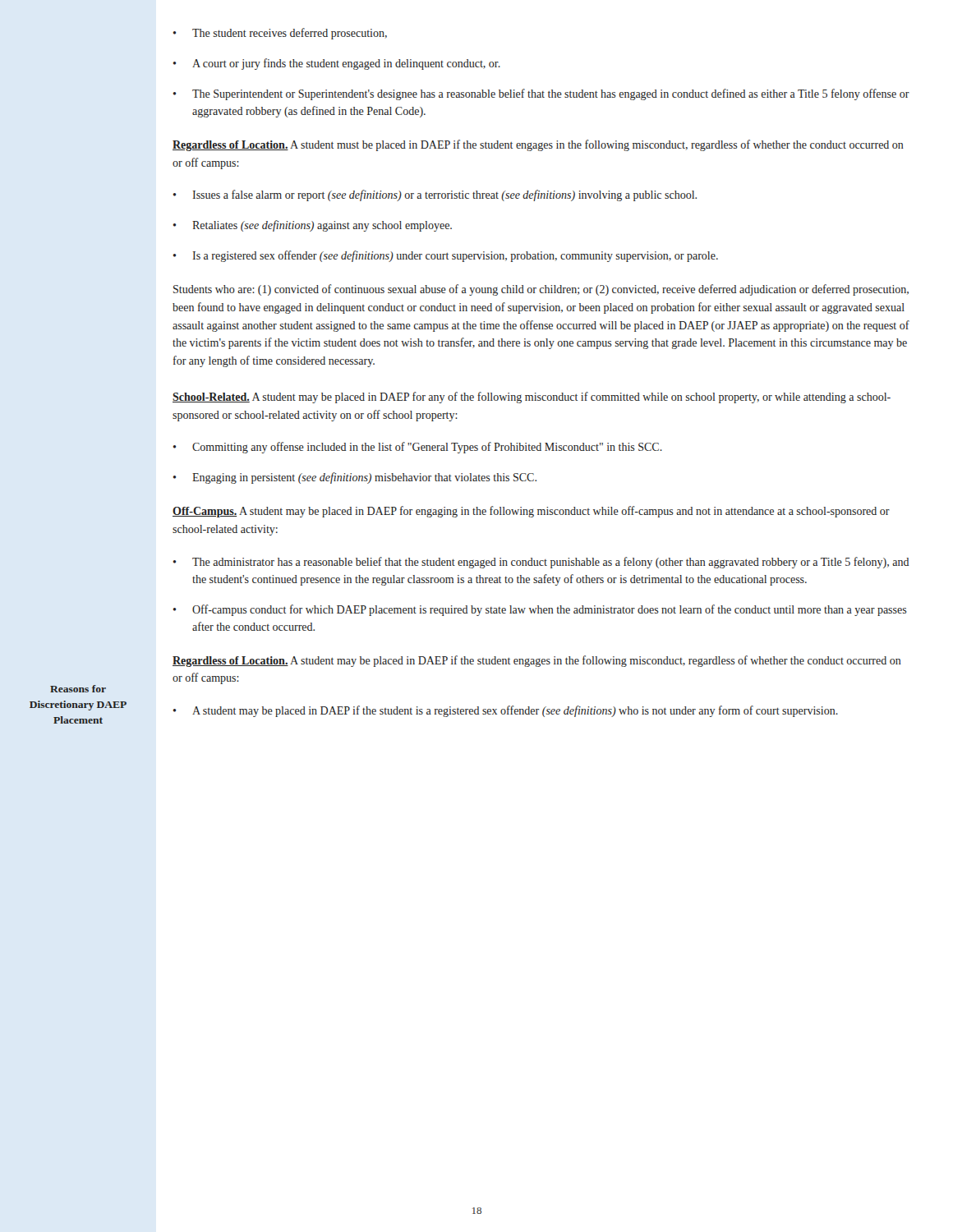Find the text starting "• Retaliates (see definitions)"
953x1232 pixels.
(x=313, y=226)
